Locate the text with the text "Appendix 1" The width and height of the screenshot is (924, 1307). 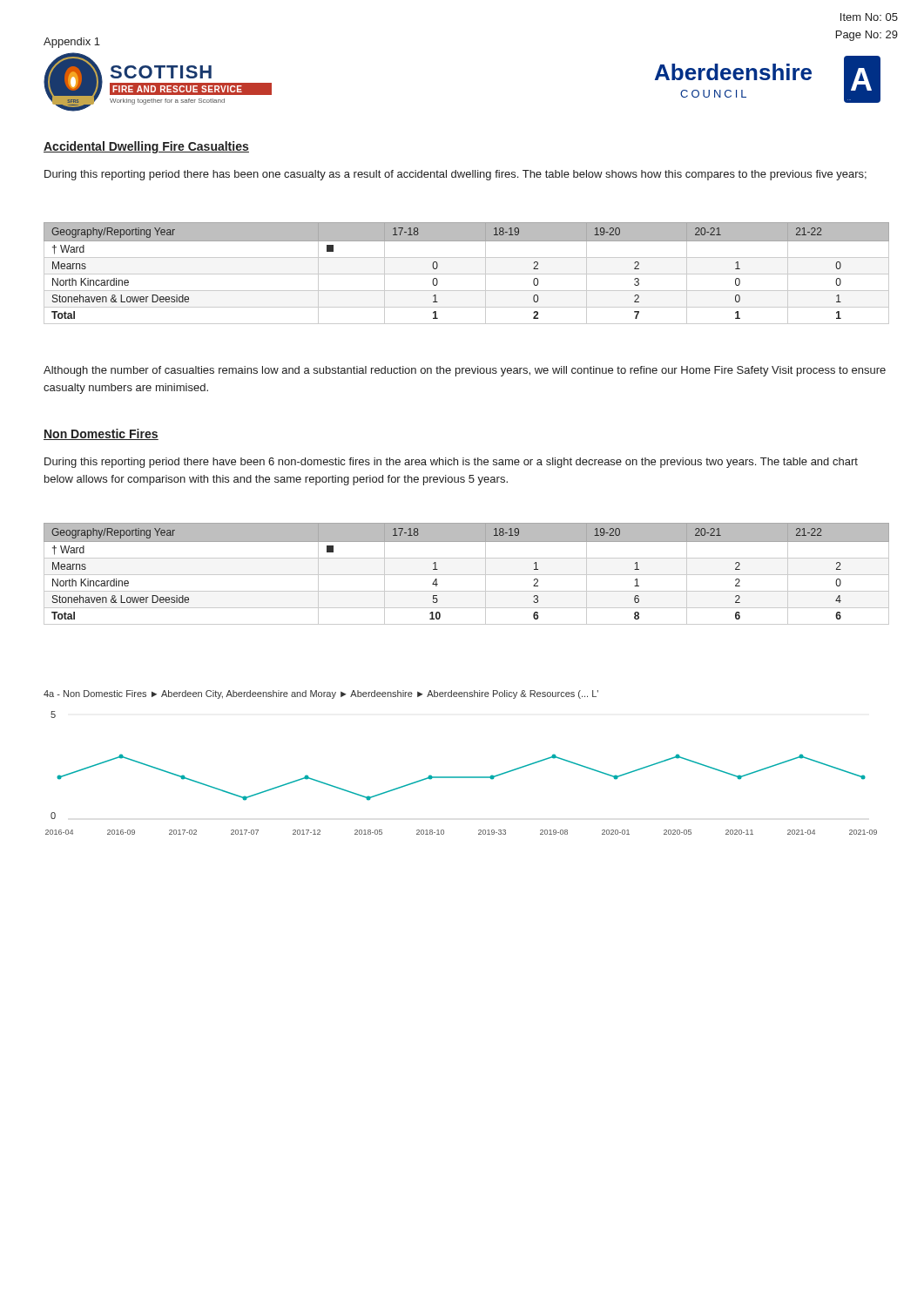coord(72,41)
